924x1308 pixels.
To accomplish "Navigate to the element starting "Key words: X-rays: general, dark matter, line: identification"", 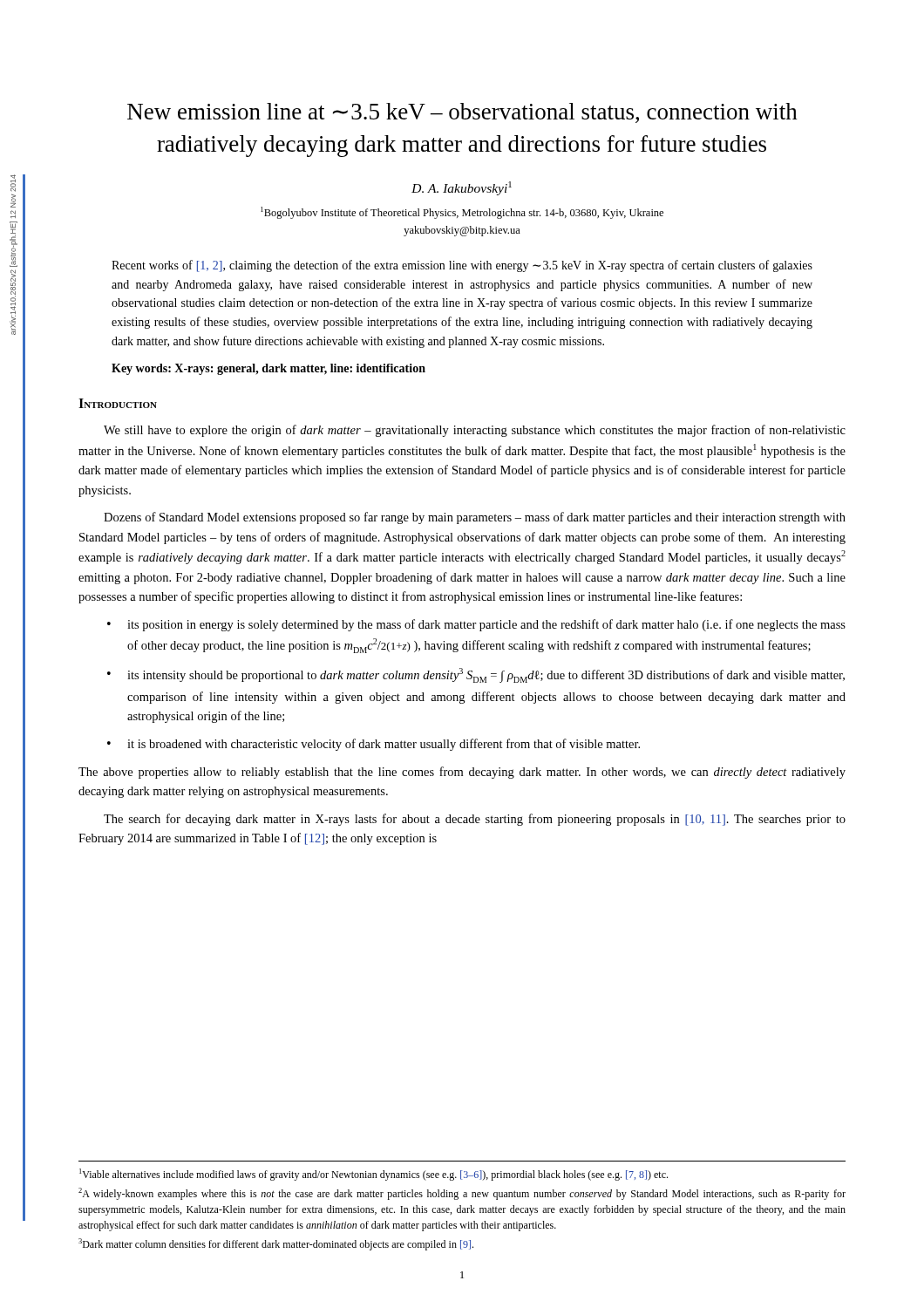I will click(268, 369).
